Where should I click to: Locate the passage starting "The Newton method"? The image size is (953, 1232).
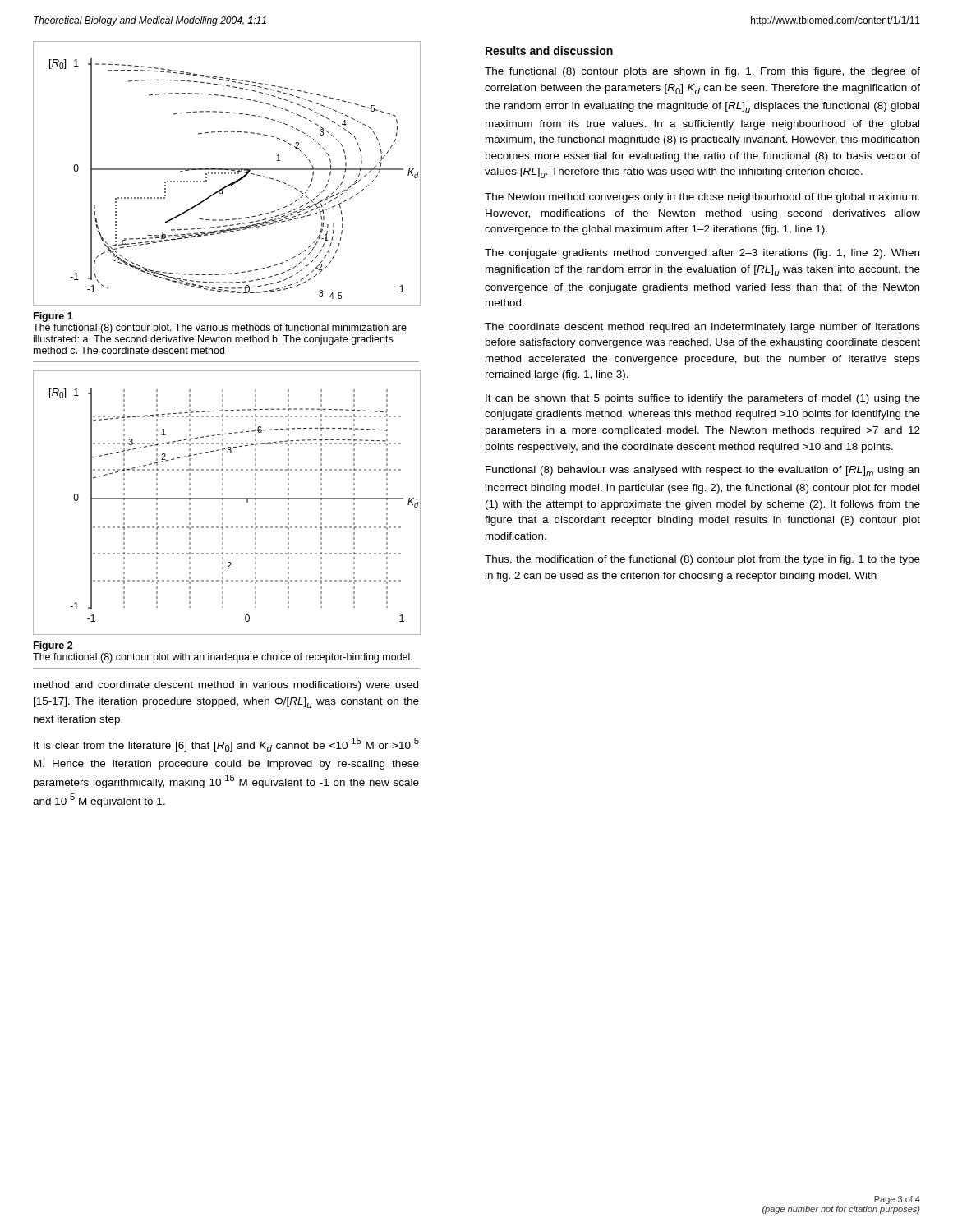coord(702,213)
